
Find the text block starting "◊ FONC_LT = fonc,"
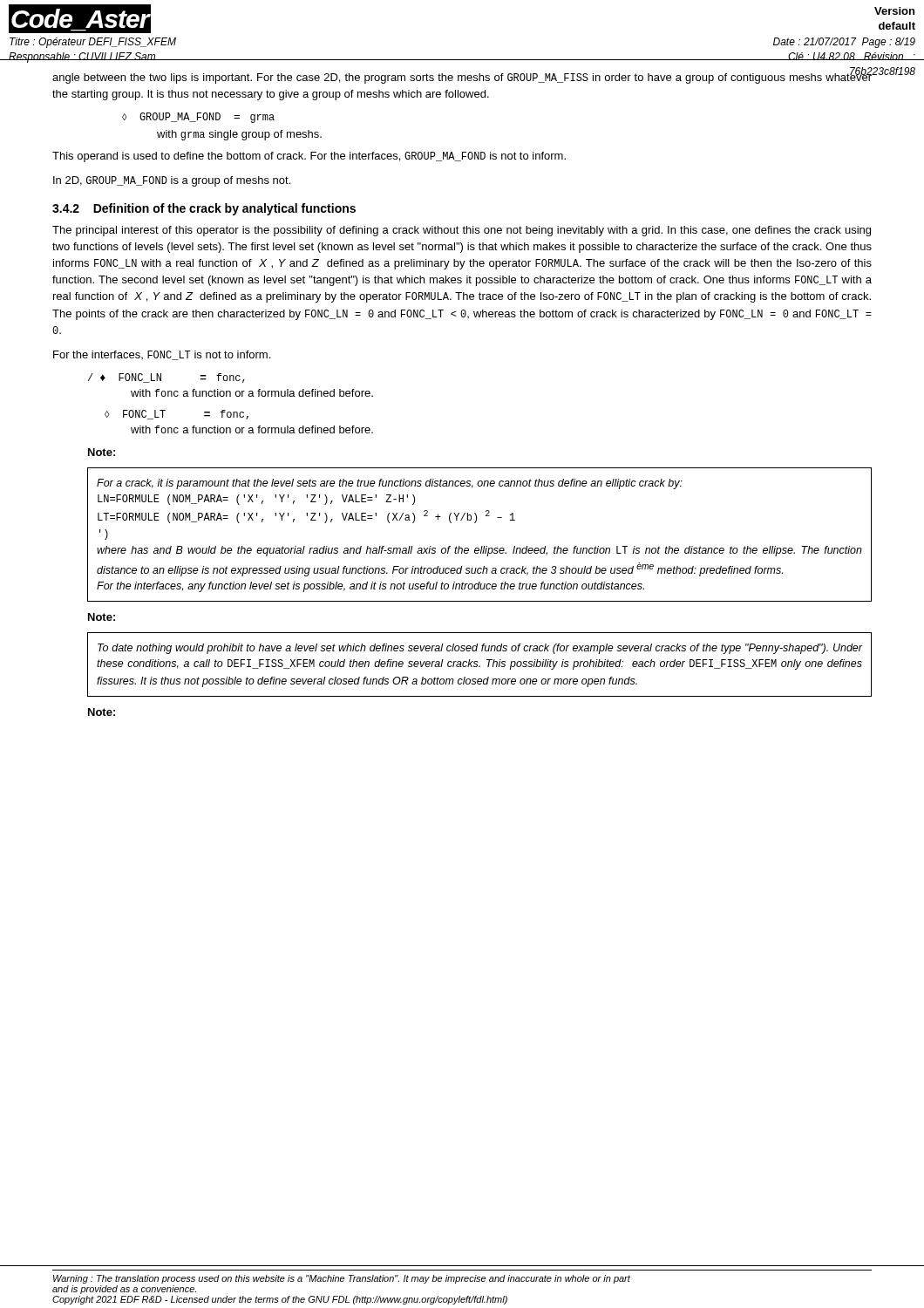click(143, 415)
